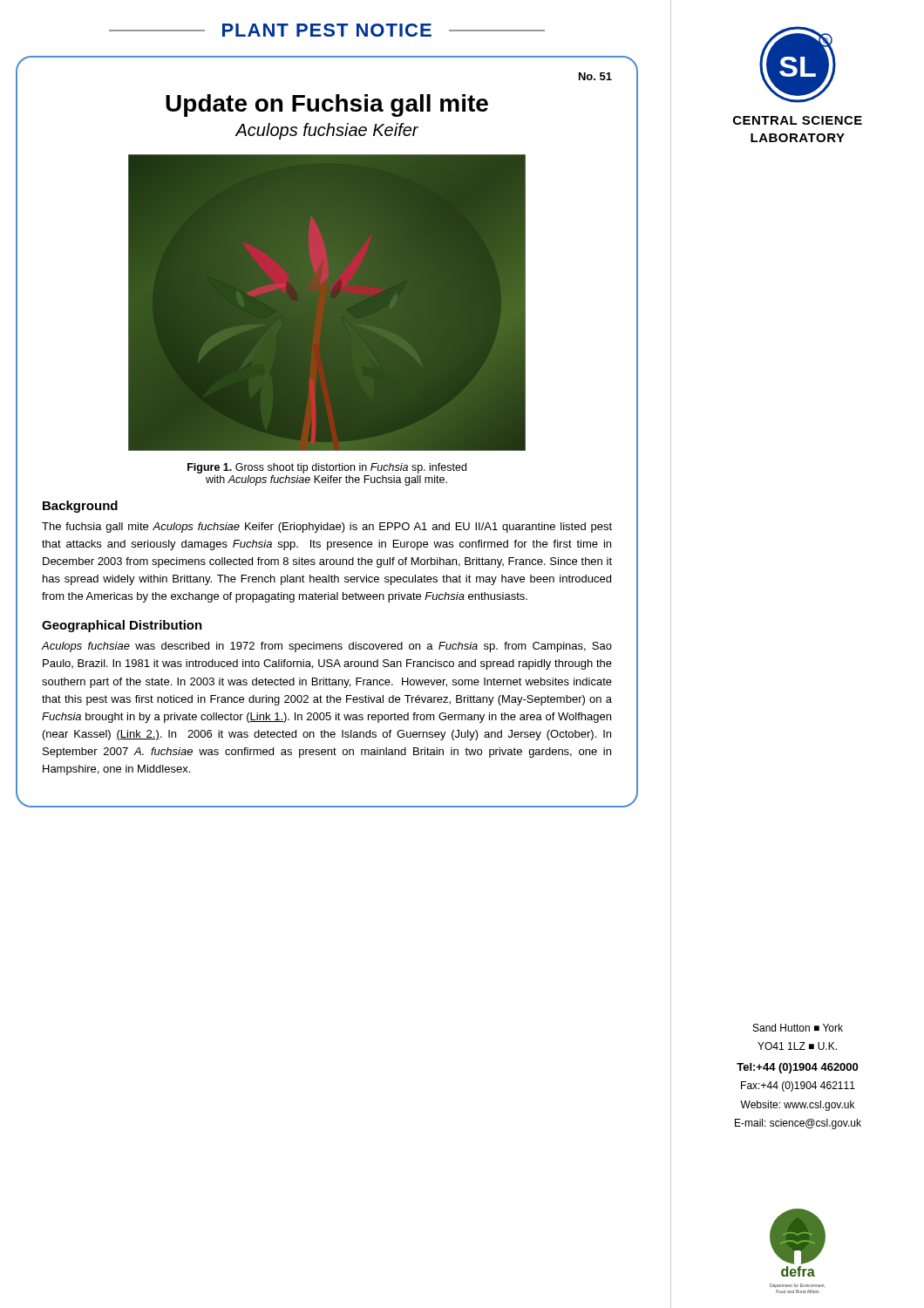
Task: Click on the text starting "Website: www.csl.gov.uk"
Action: (798, 1105)
